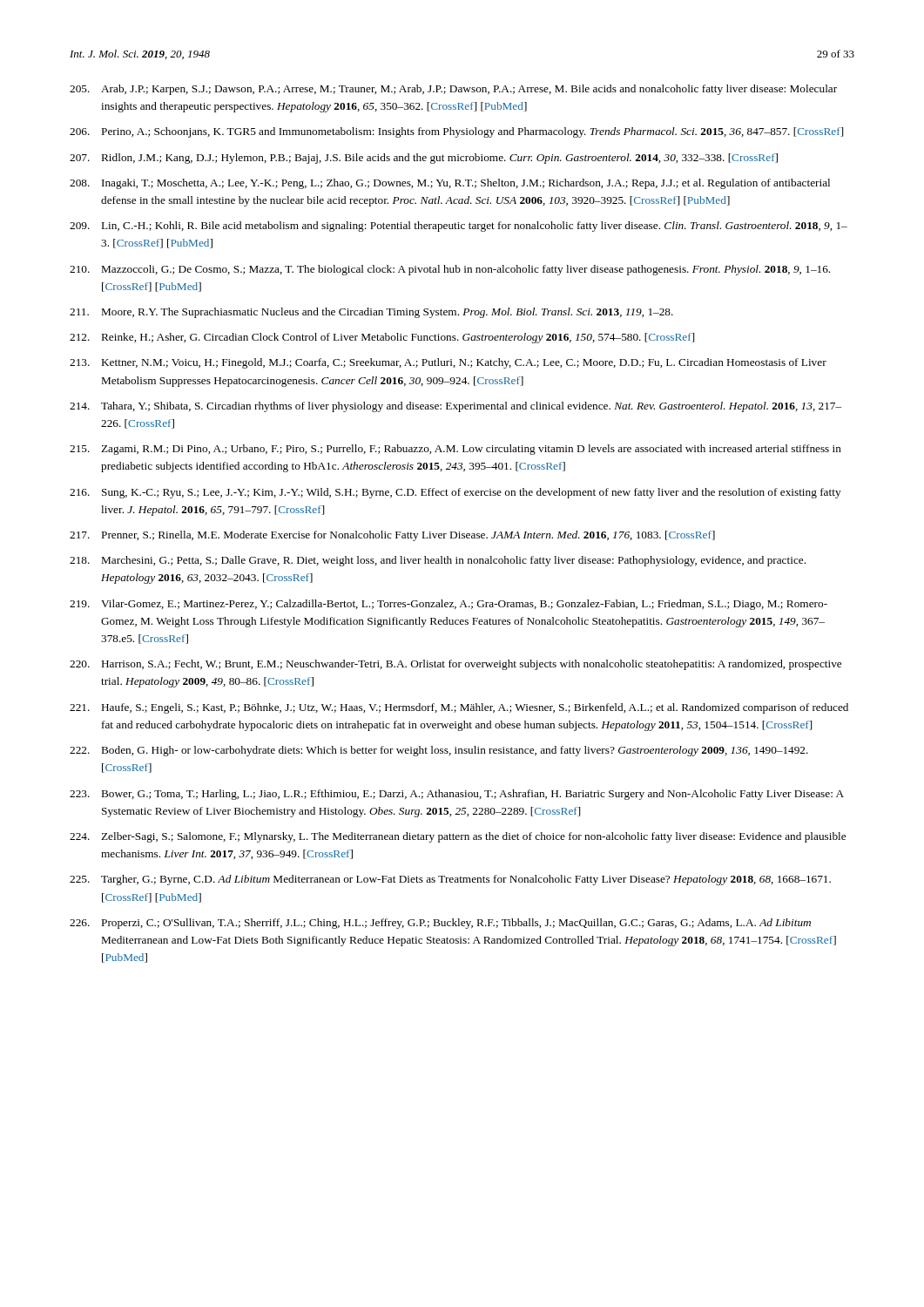924x1307 pixels.
Task: Where is the passage that starts "216. Sung, K.-C.; Ryu, S.; Lee,"?
Action: (462, 501)
